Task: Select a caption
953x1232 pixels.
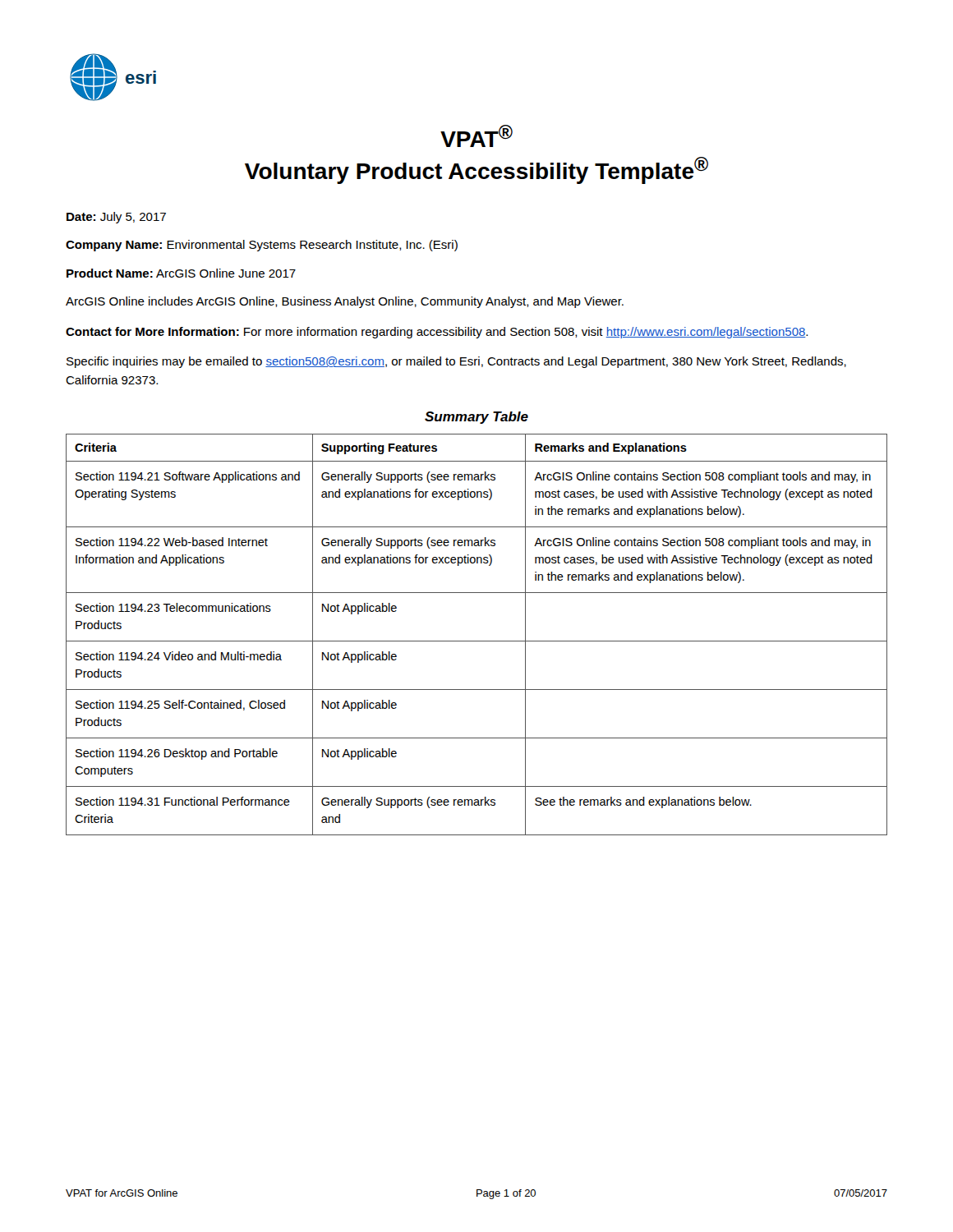Action: click(x=476, y=417)
